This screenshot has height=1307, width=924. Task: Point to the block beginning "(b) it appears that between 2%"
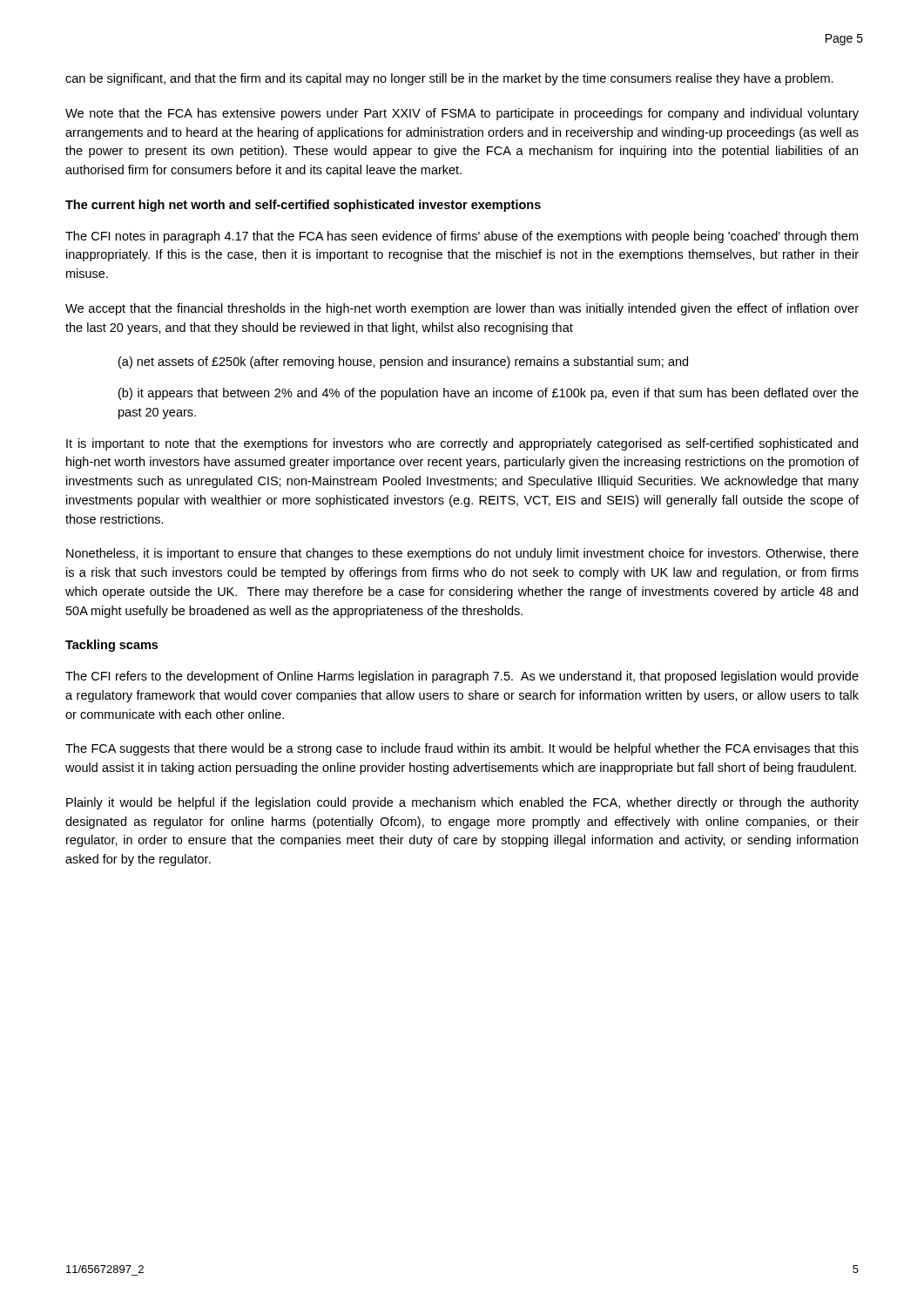pos(488,402)
